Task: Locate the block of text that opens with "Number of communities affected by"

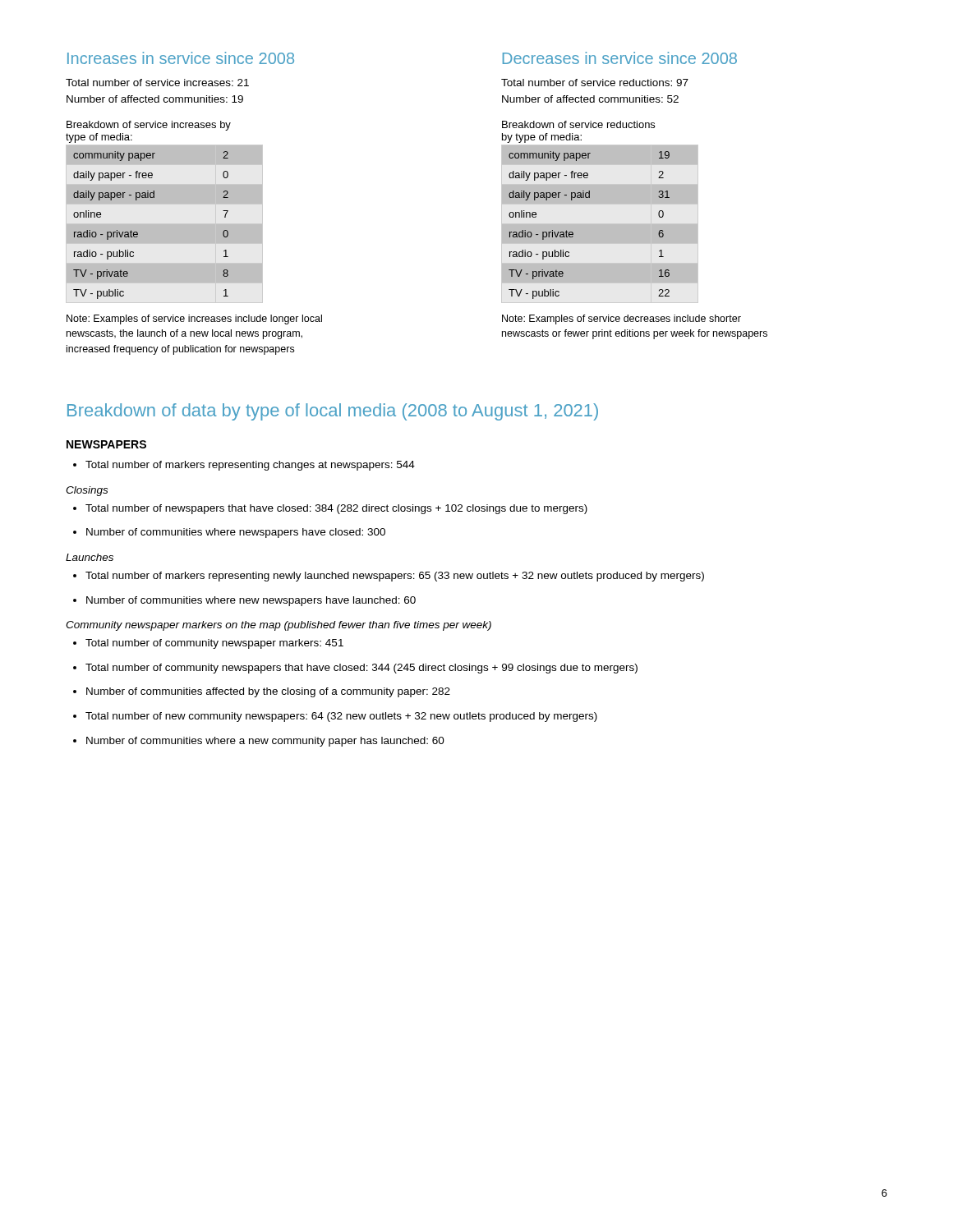Action: 268,692
